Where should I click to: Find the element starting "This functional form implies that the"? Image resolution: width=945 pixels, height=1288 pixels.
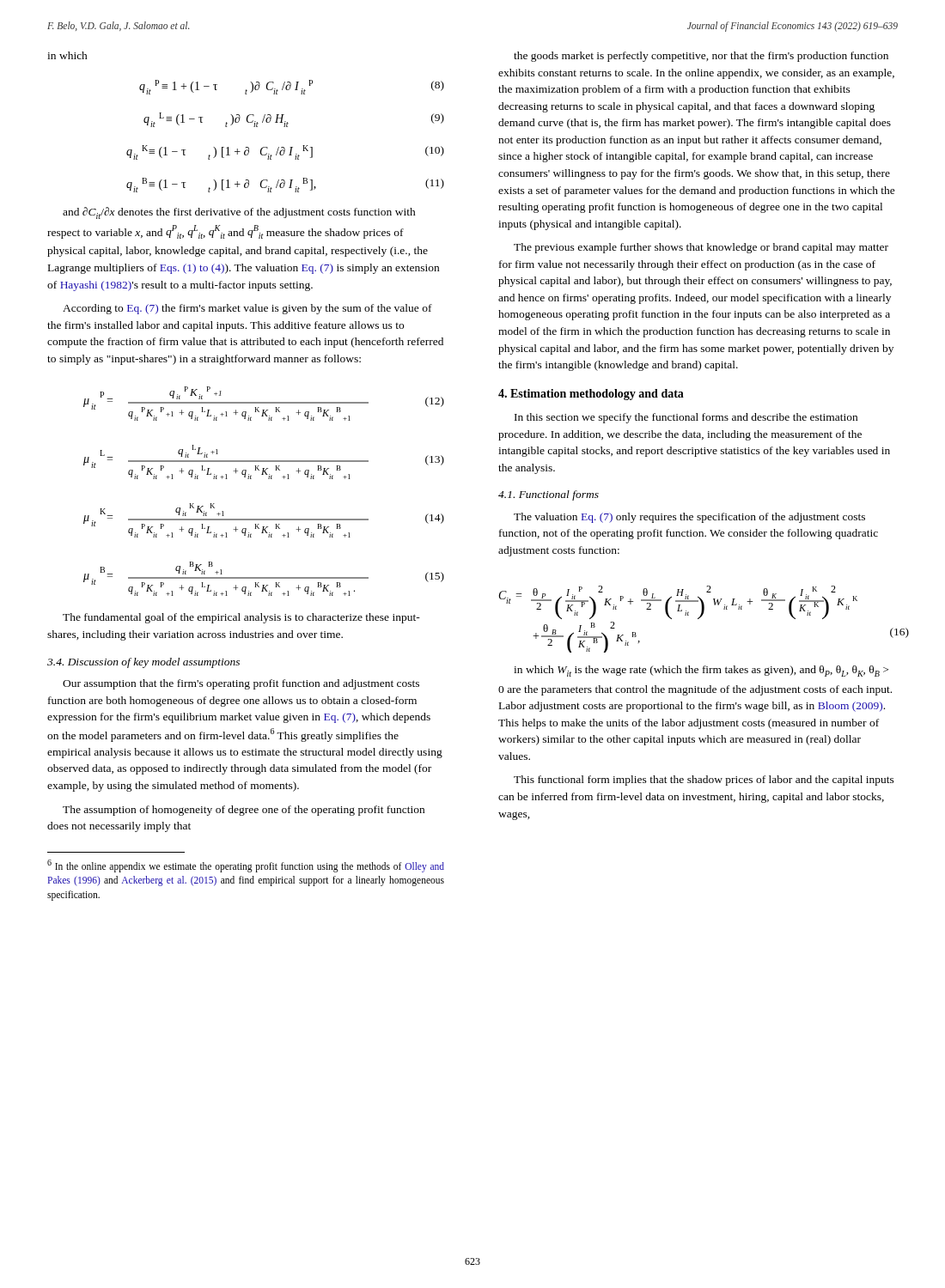click(696, 796)
